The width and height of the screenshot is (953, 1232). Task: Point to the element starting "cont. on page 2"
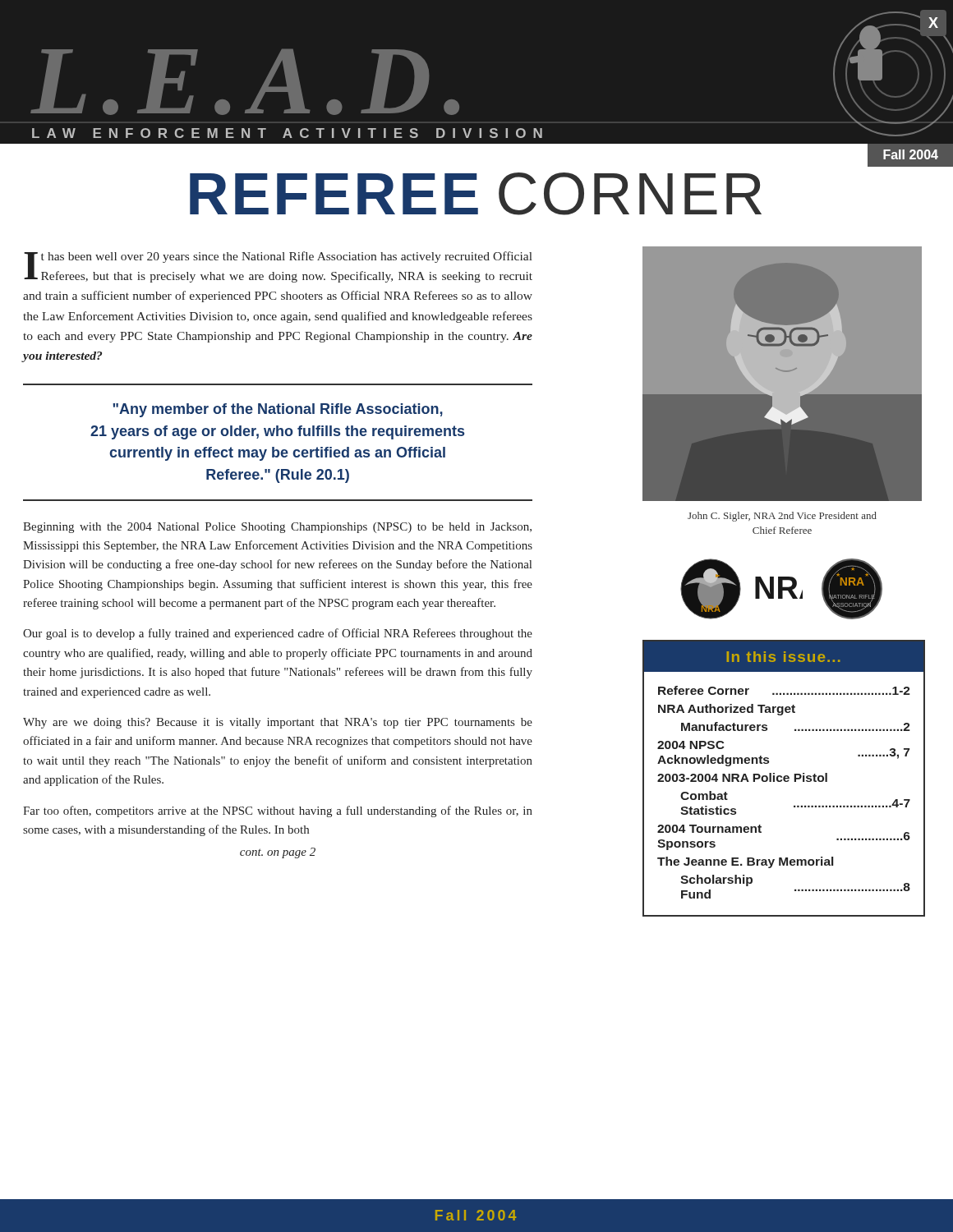point(278,852)
